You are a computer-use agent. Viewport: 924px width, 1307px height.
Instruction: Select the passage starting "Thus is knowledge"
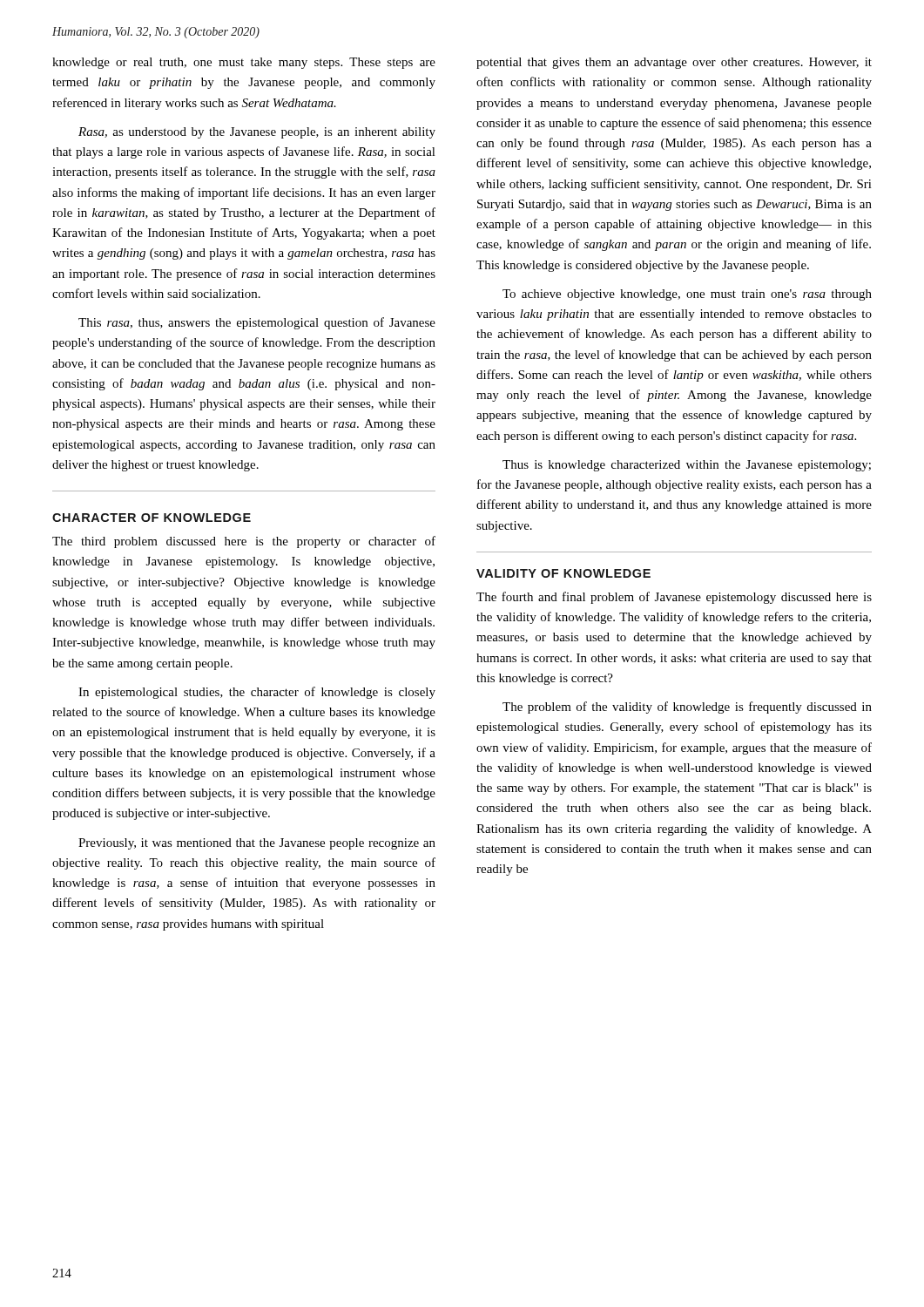[x=674, y=495]
